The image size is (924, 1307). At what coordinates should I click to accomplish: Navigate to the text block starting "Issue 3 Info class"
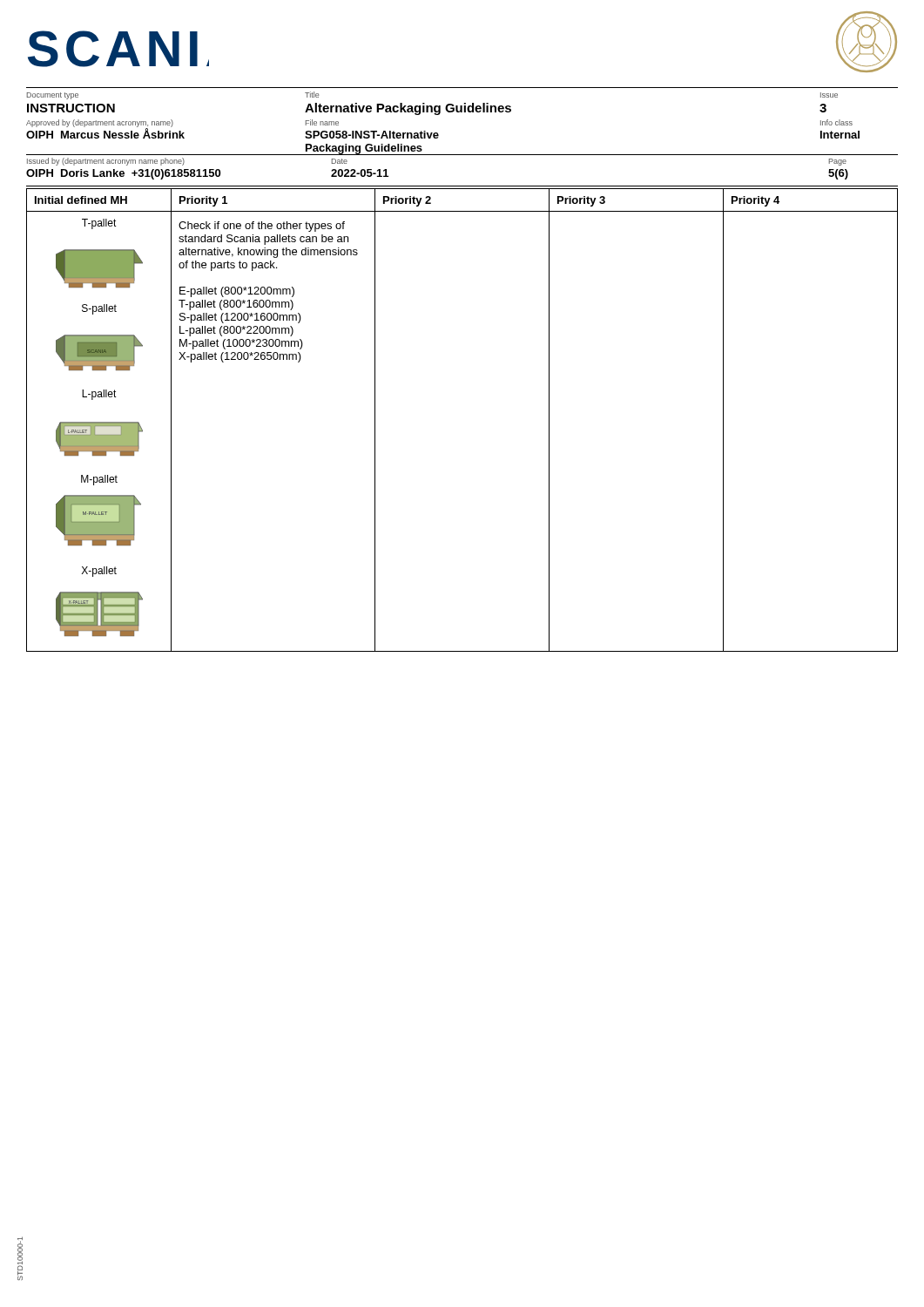tap(859, 116)
